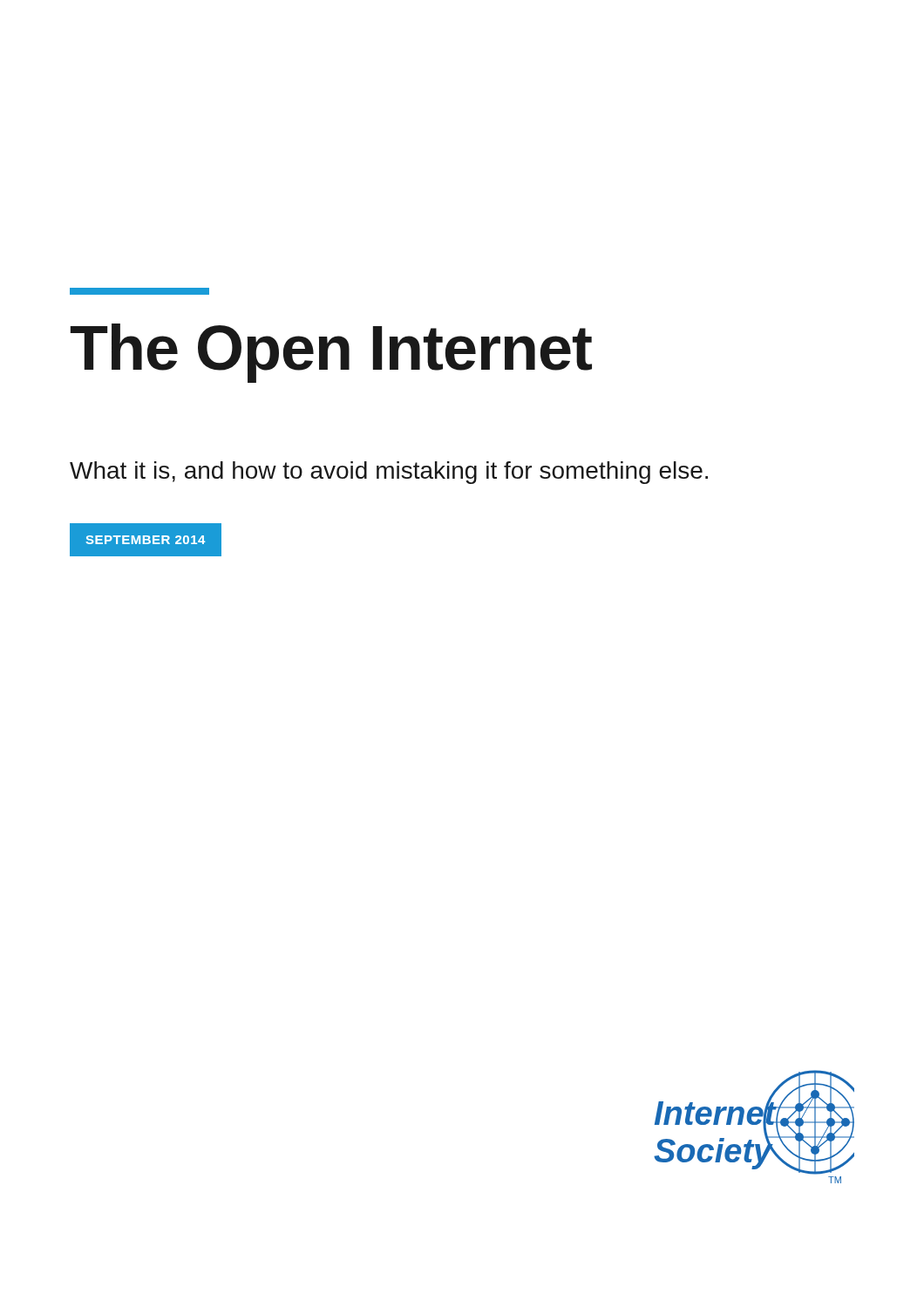Click on the text with the text "SEPTEMBER 2014"
Viewport: 924px width, 1308px height.
coord(146,539)
